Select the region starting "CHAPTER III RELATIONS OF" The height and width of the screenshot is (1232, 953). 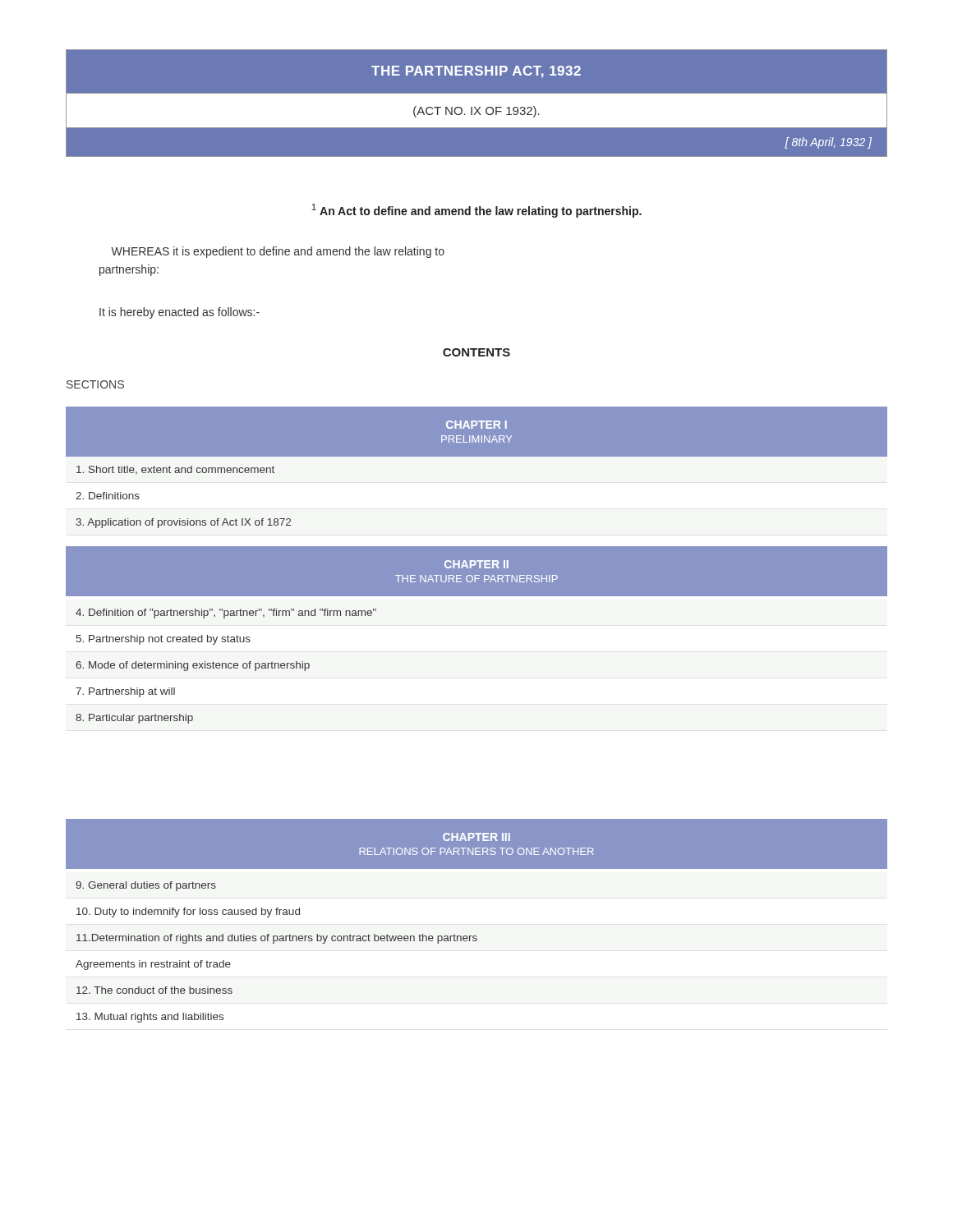[x=476, y=844]
